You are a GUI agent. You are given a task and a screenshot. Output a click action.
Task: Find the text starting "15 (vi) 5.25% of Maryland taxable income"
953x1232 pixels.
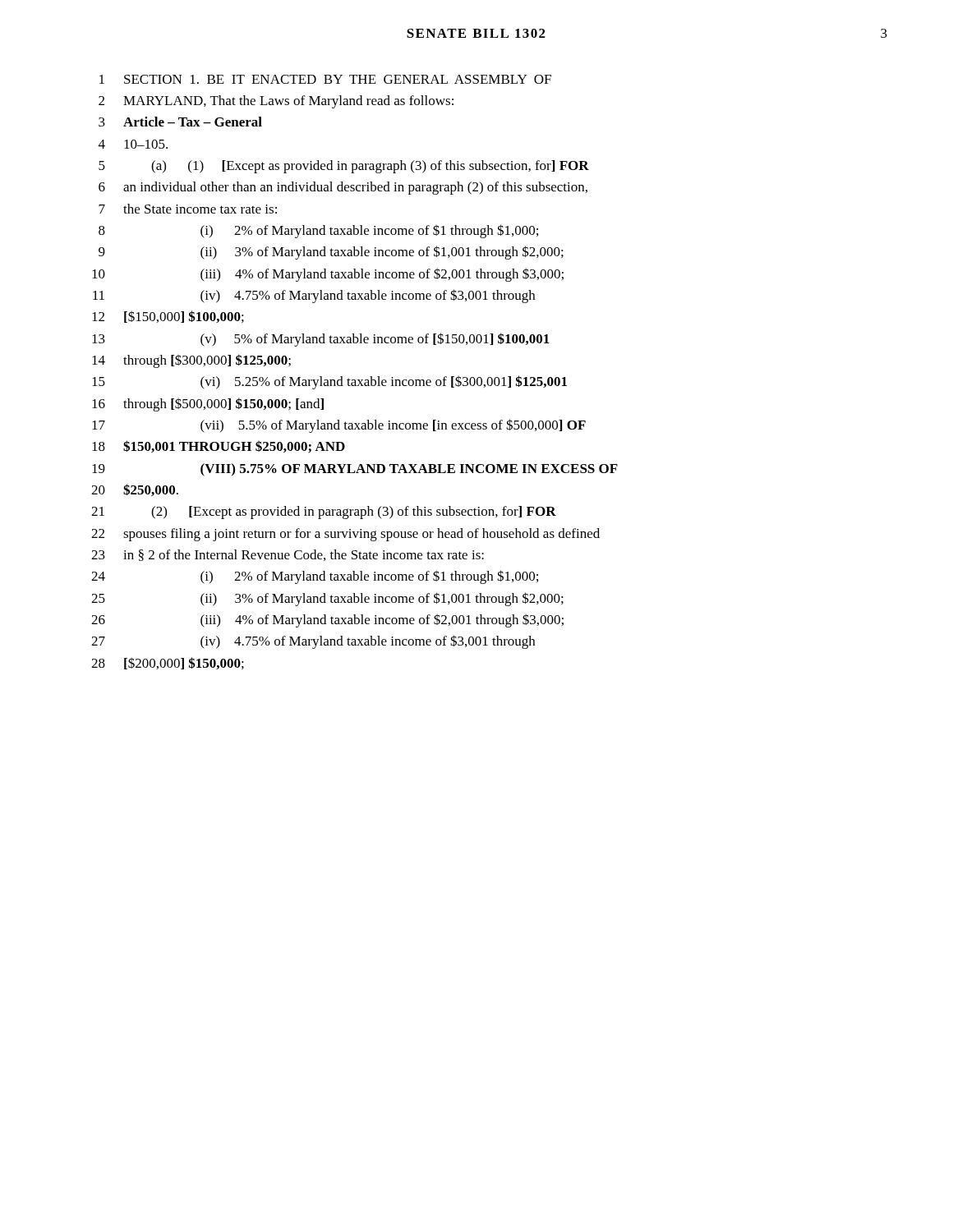click(476, 393)
